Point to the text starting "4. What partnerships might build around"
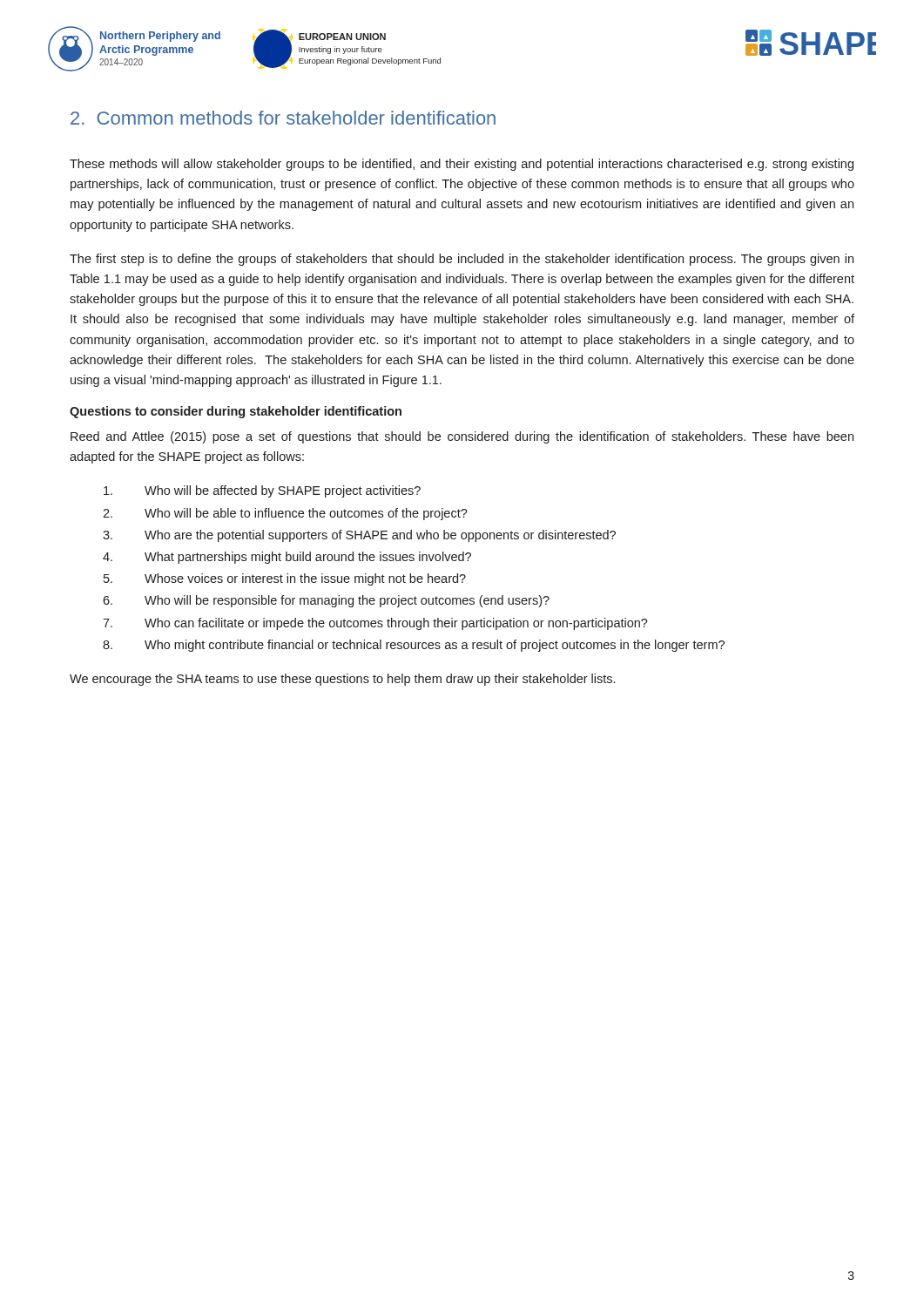 point(462,557)
